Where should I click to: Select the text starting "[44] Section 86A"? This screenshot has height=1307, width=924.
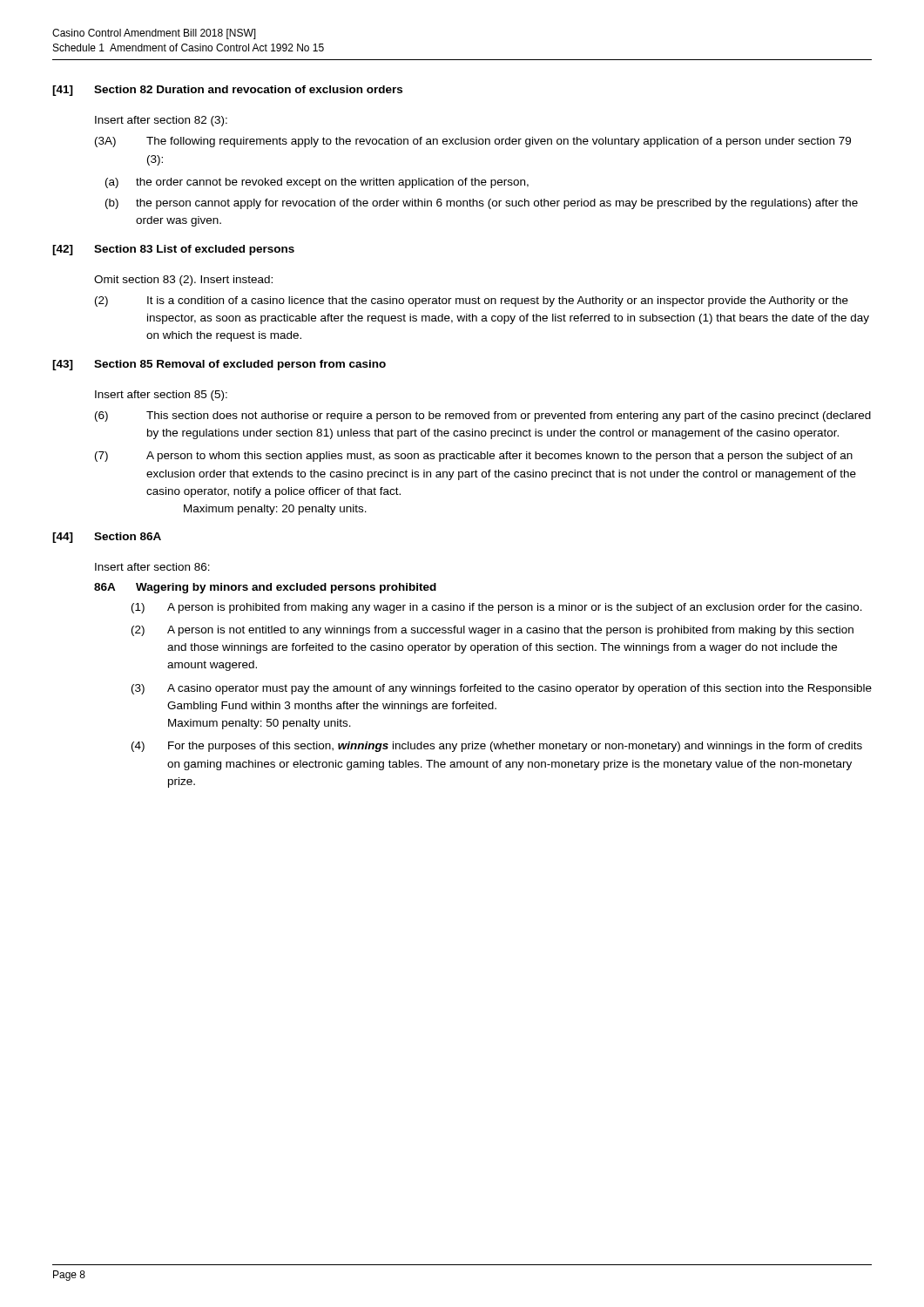[107, 538]
